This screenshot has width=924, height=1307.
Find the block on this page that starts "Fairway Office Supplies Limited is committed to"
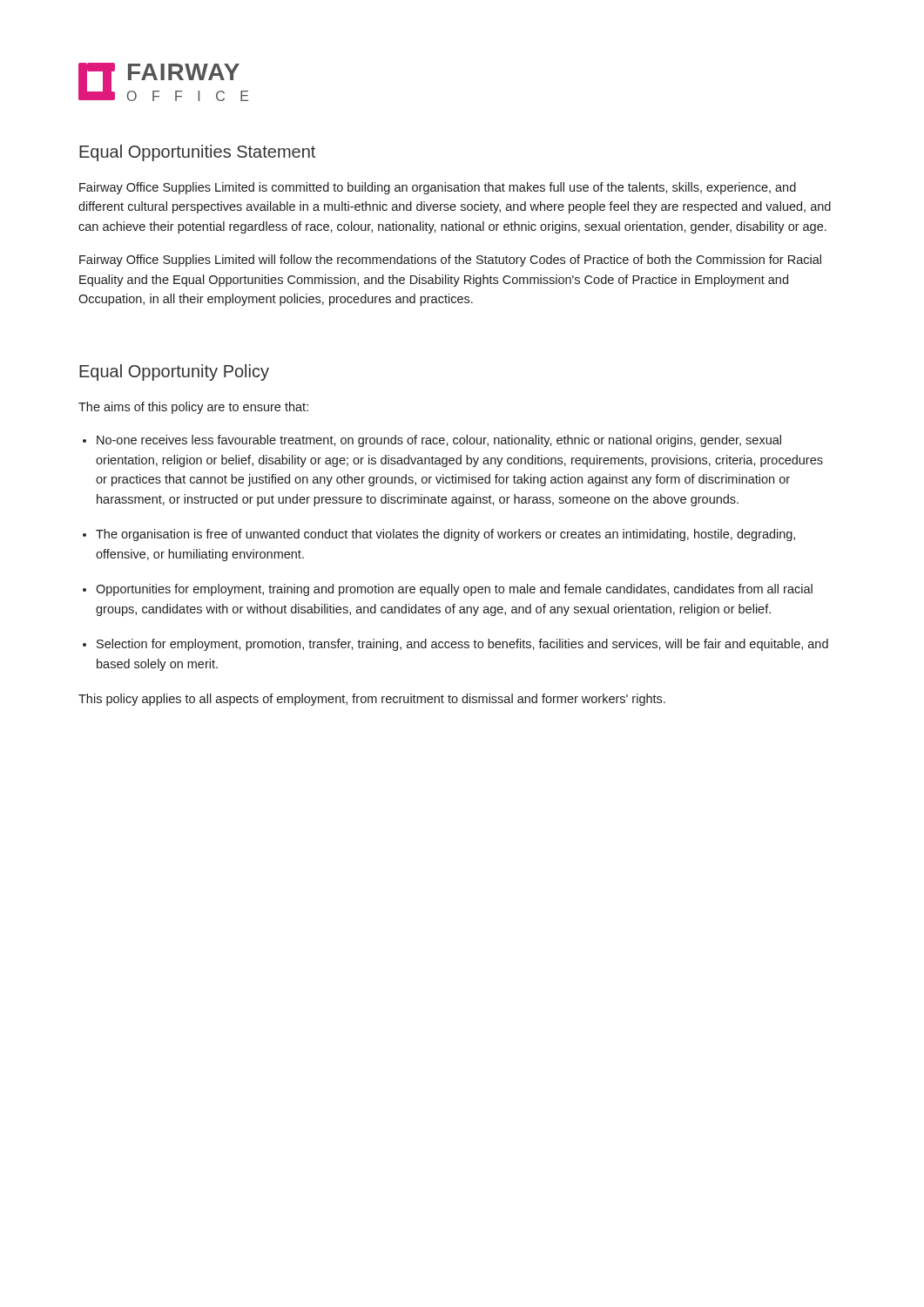[x=455, y=207]
